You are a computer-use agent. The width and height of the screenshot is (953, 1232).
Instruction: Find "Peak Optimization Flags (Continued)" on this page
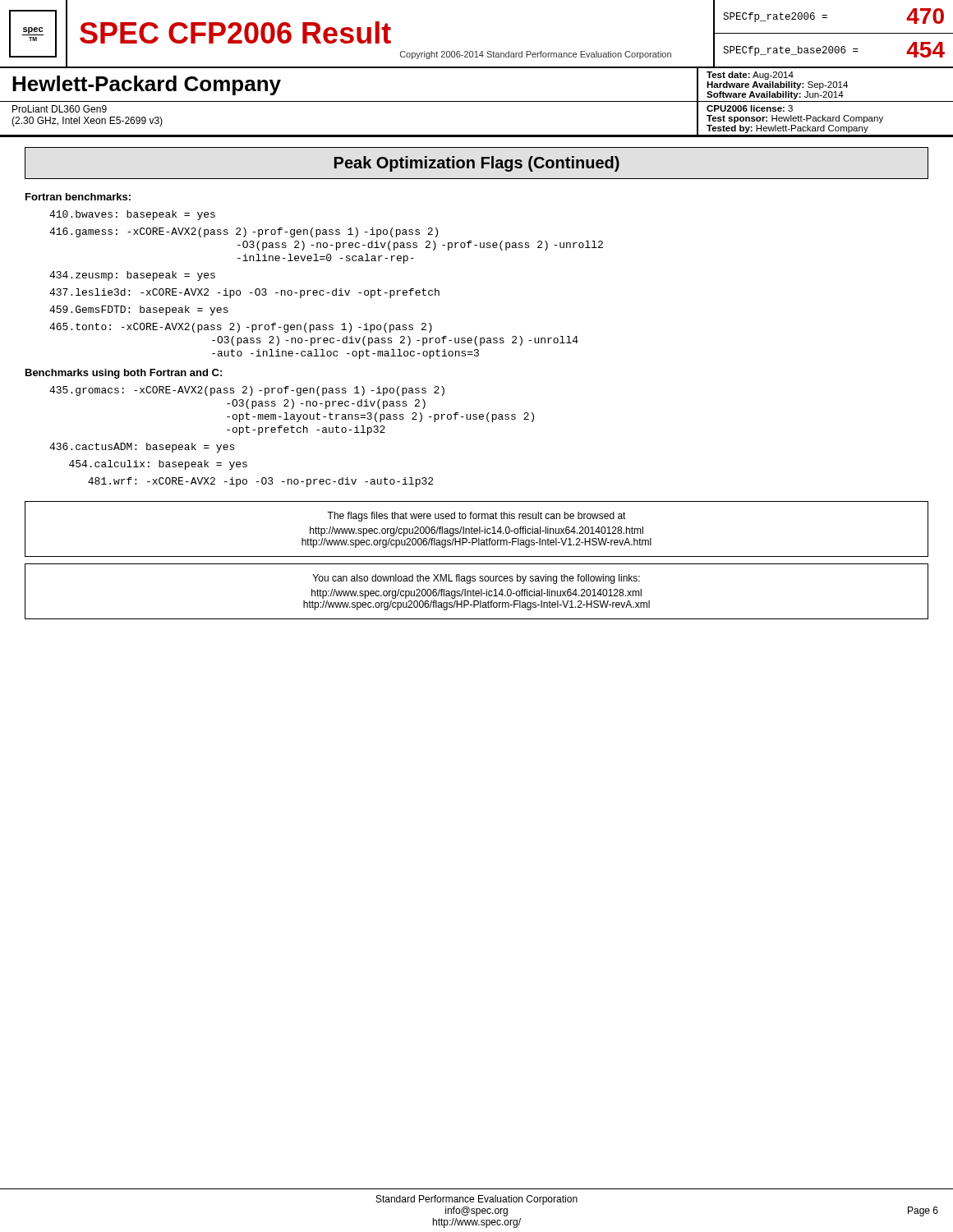[476, 163]
